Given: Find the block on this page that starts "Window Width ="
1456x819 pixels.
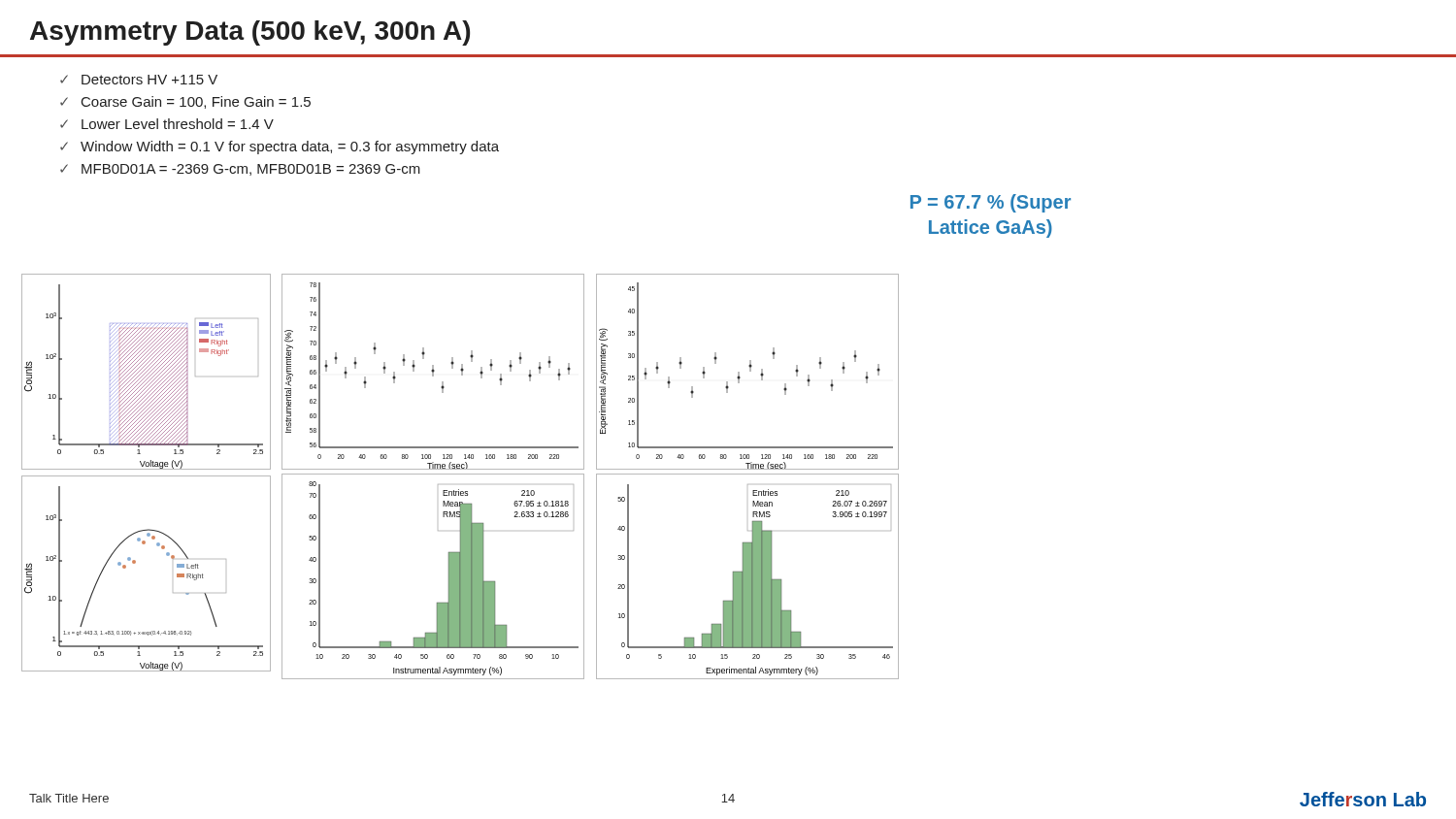Looking at the screenshot, I should [290, 146].
